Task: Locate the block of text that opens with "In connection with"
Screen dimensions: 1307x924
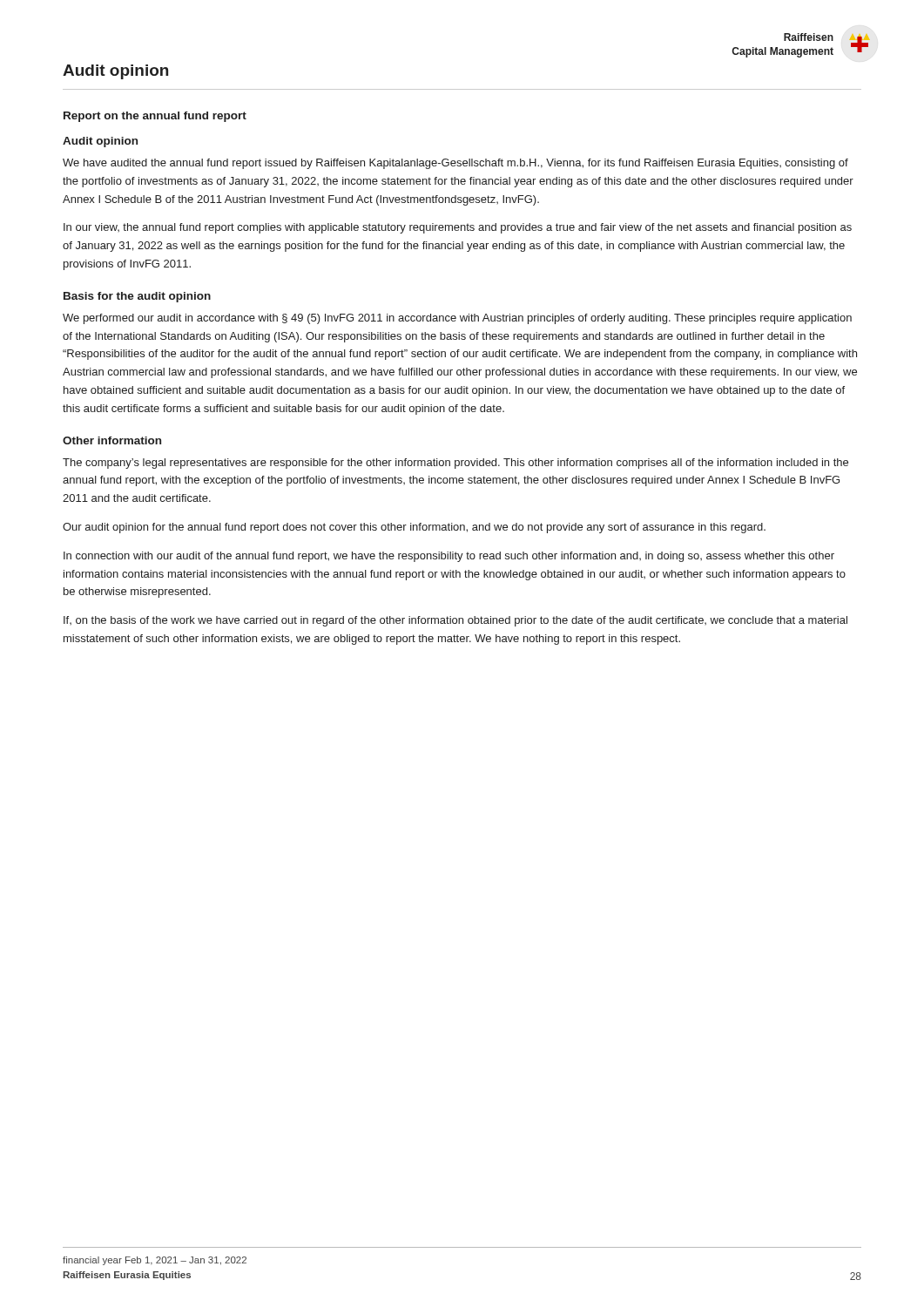Action: click(x=454, y=573)
